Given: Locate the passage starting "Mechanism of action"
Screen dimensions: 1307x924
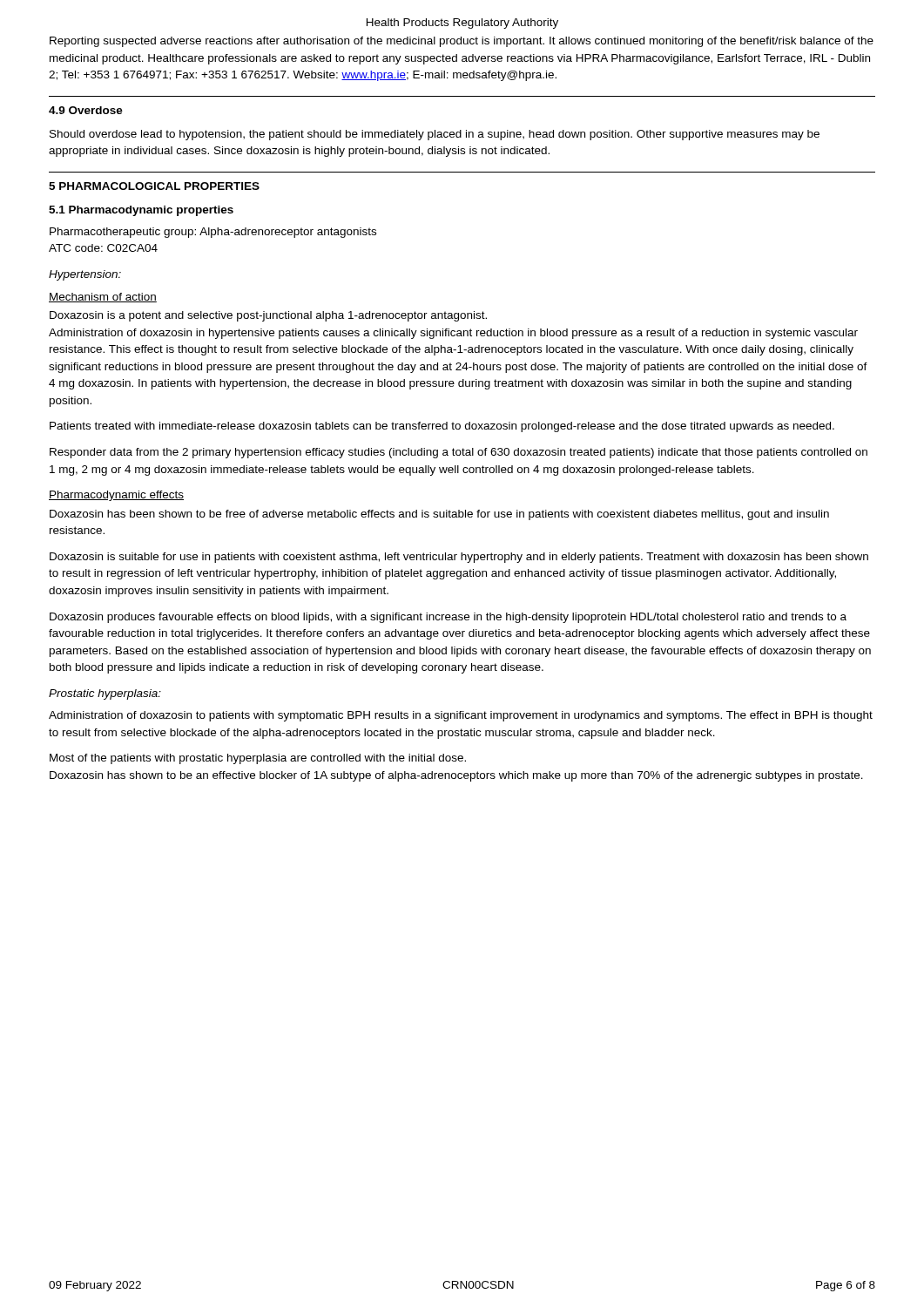Looking at the screenshot, I should click(103, 296).
